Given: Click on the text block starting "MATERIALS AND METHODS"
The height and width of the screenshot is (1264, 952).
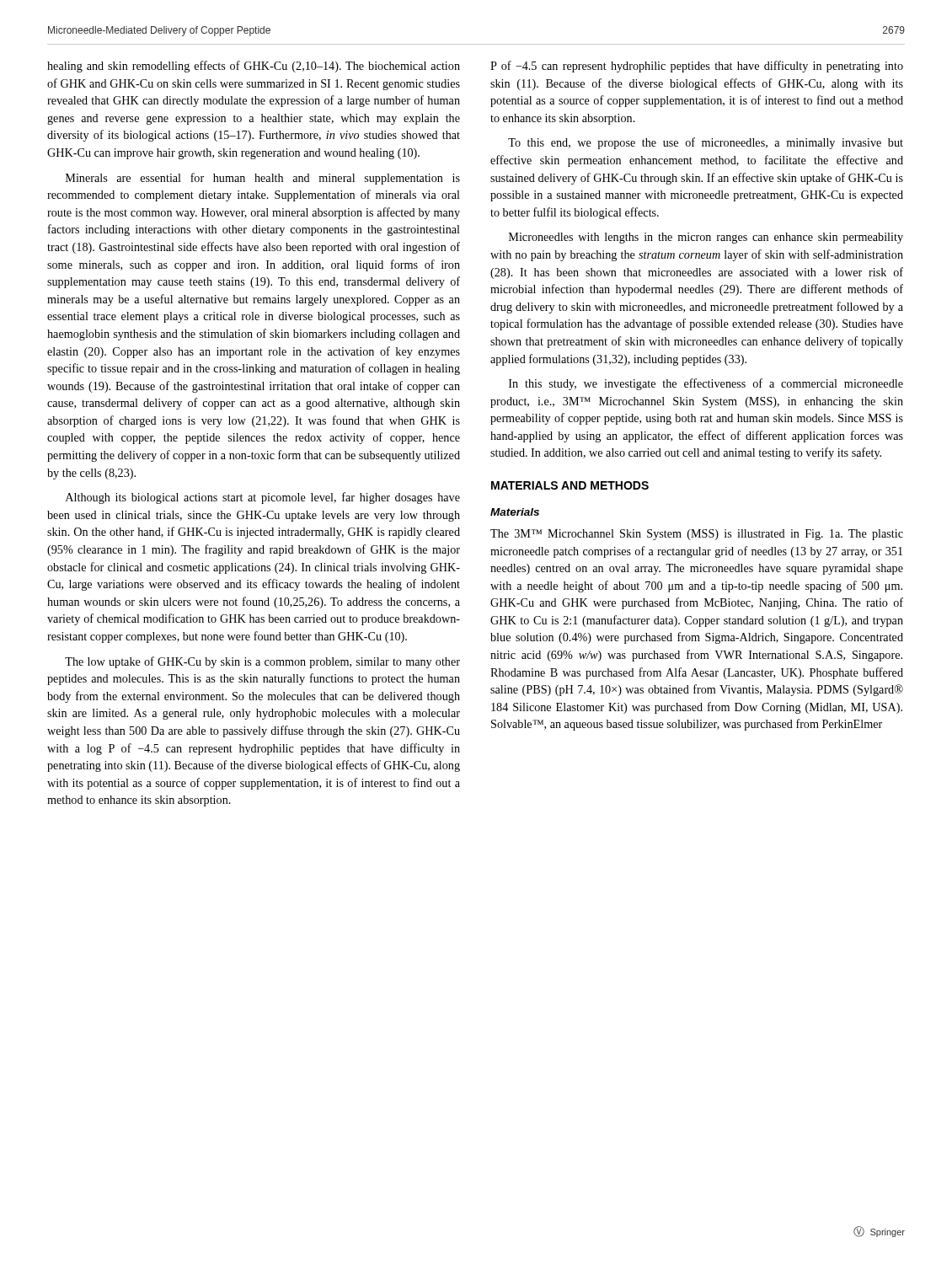Looking at the screenshot, I should [570, 485].
